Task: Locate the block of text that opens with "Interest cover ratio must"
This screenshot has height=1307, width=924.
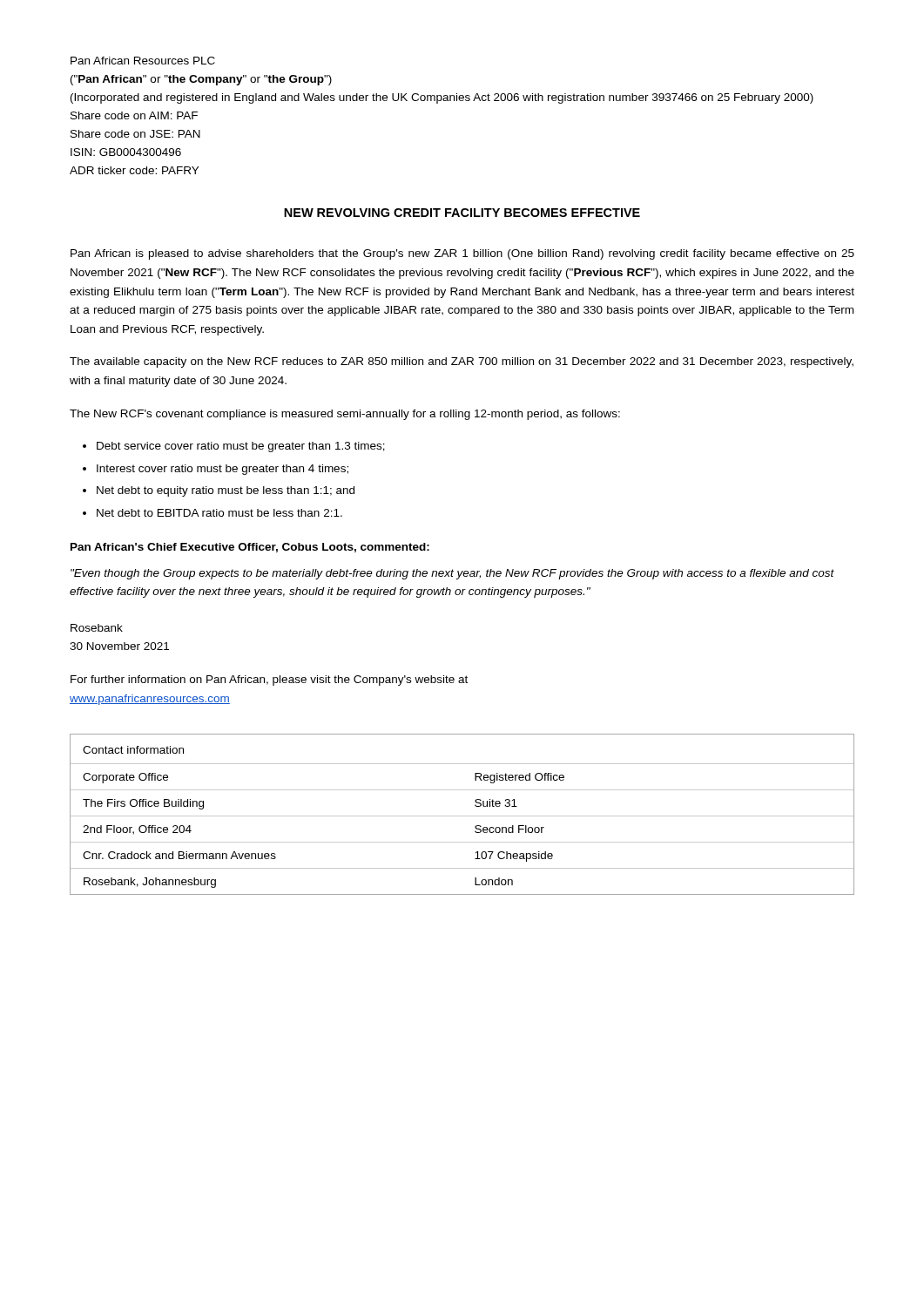Action: [x=223, y=468]
